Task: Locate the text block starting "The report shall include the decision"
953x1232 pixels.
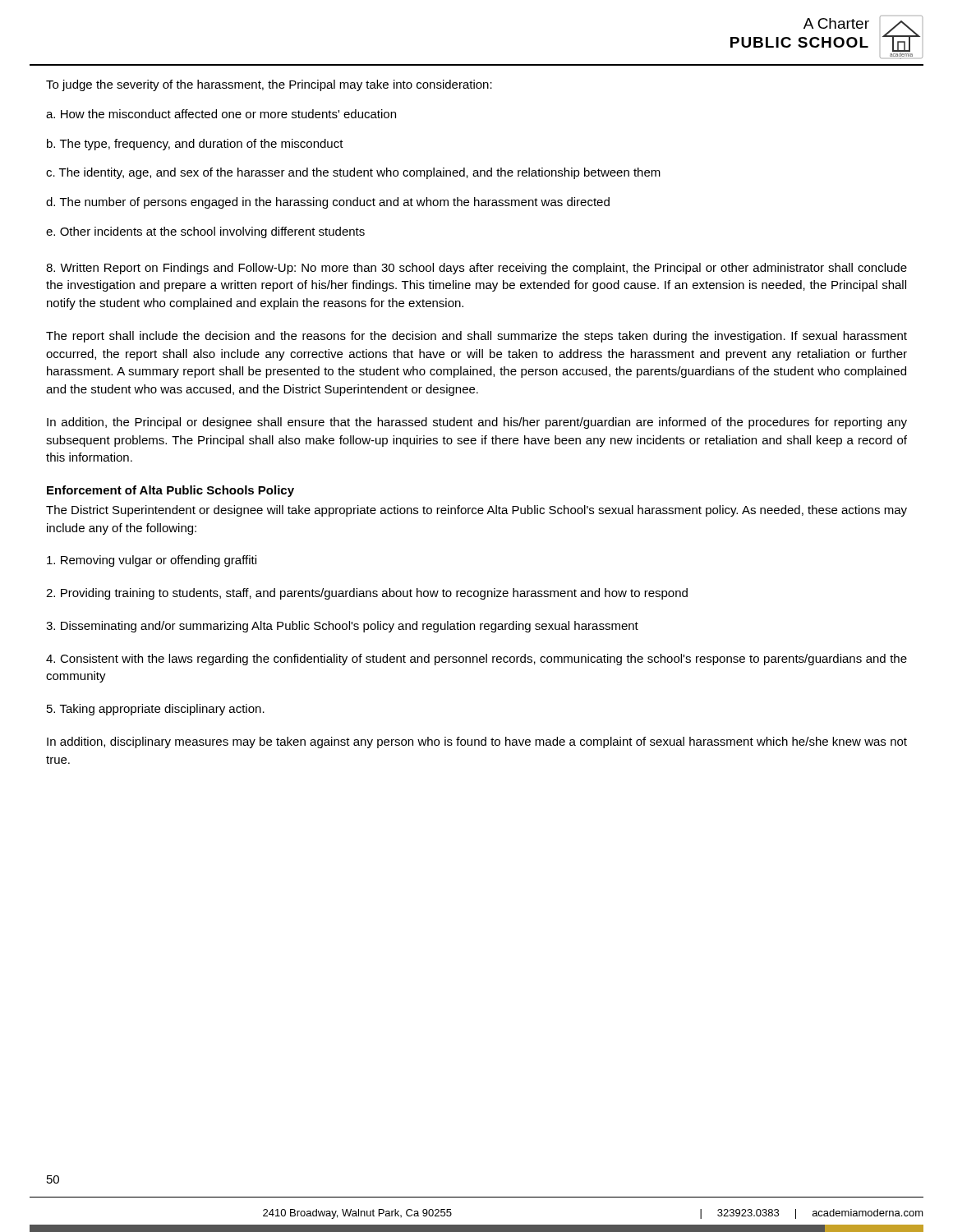Action: pos(476,362)
